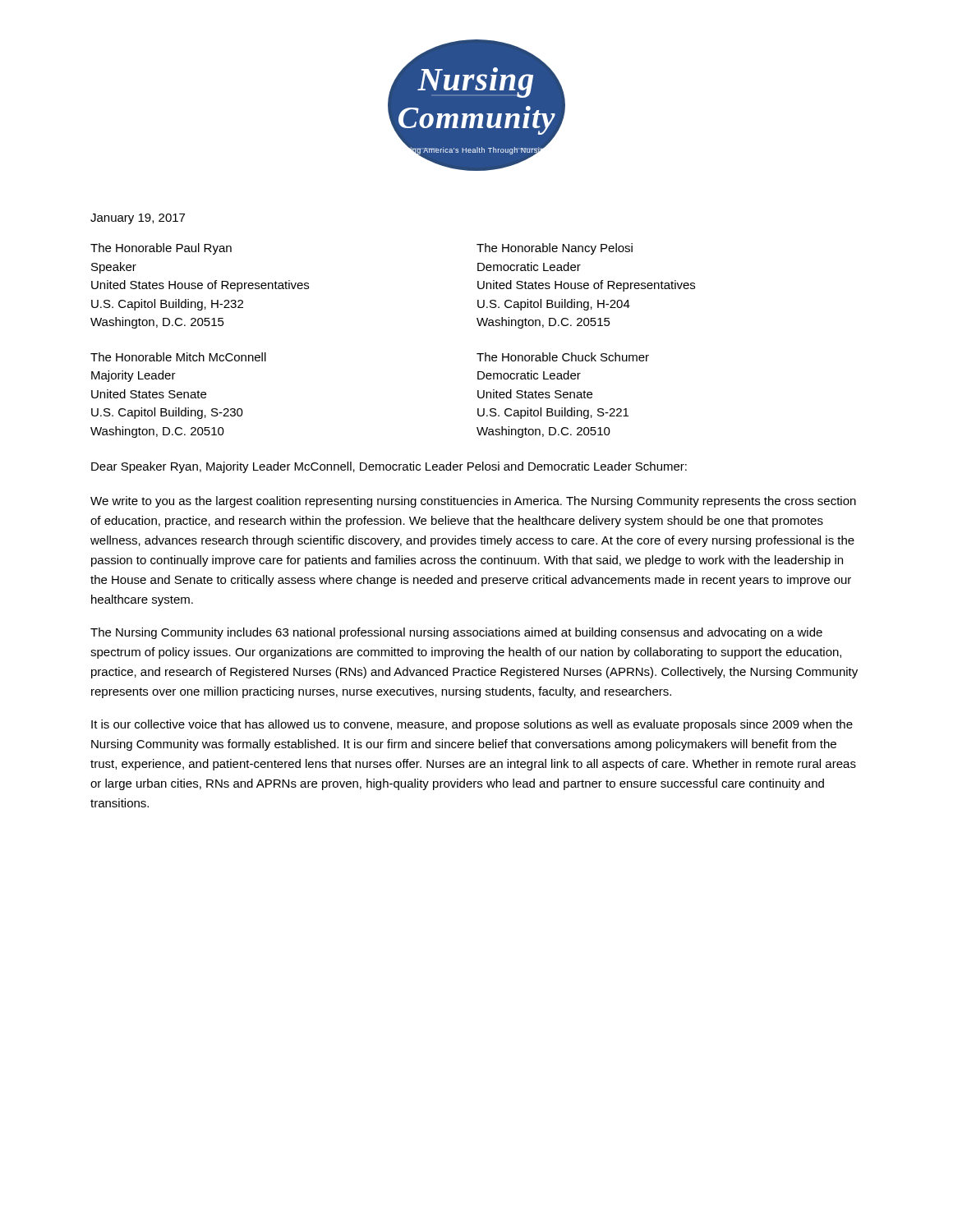Select the text block with the text "The Honorable Paul"
This screenshot has width=953, height=1232.
200,285
